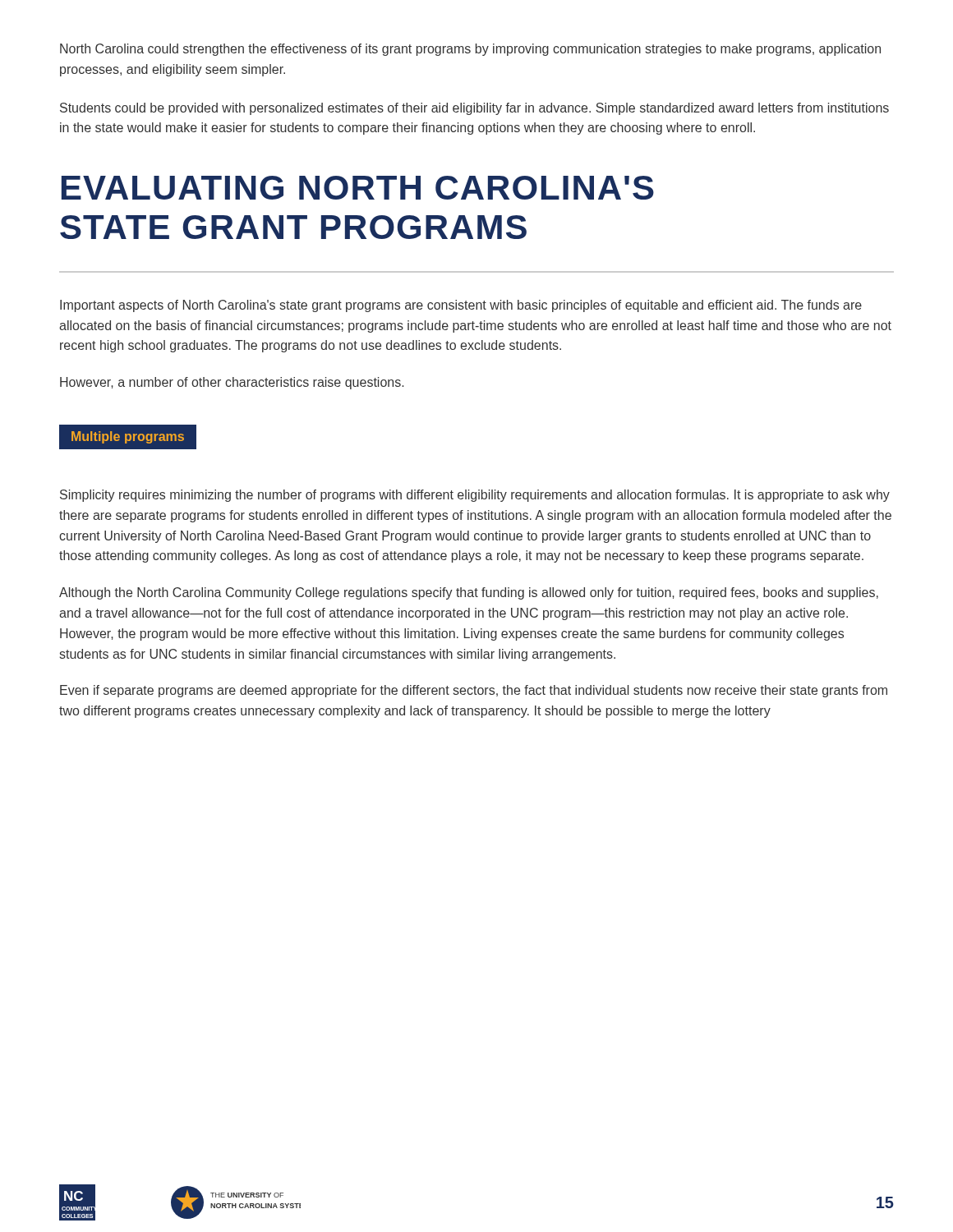Viewport: 953px width, 1232px height.
Task: Navigate to the text block starting "Simplicity requires minimizing the number of programs"
Action: pyautogui.click(x=476, y=525)
